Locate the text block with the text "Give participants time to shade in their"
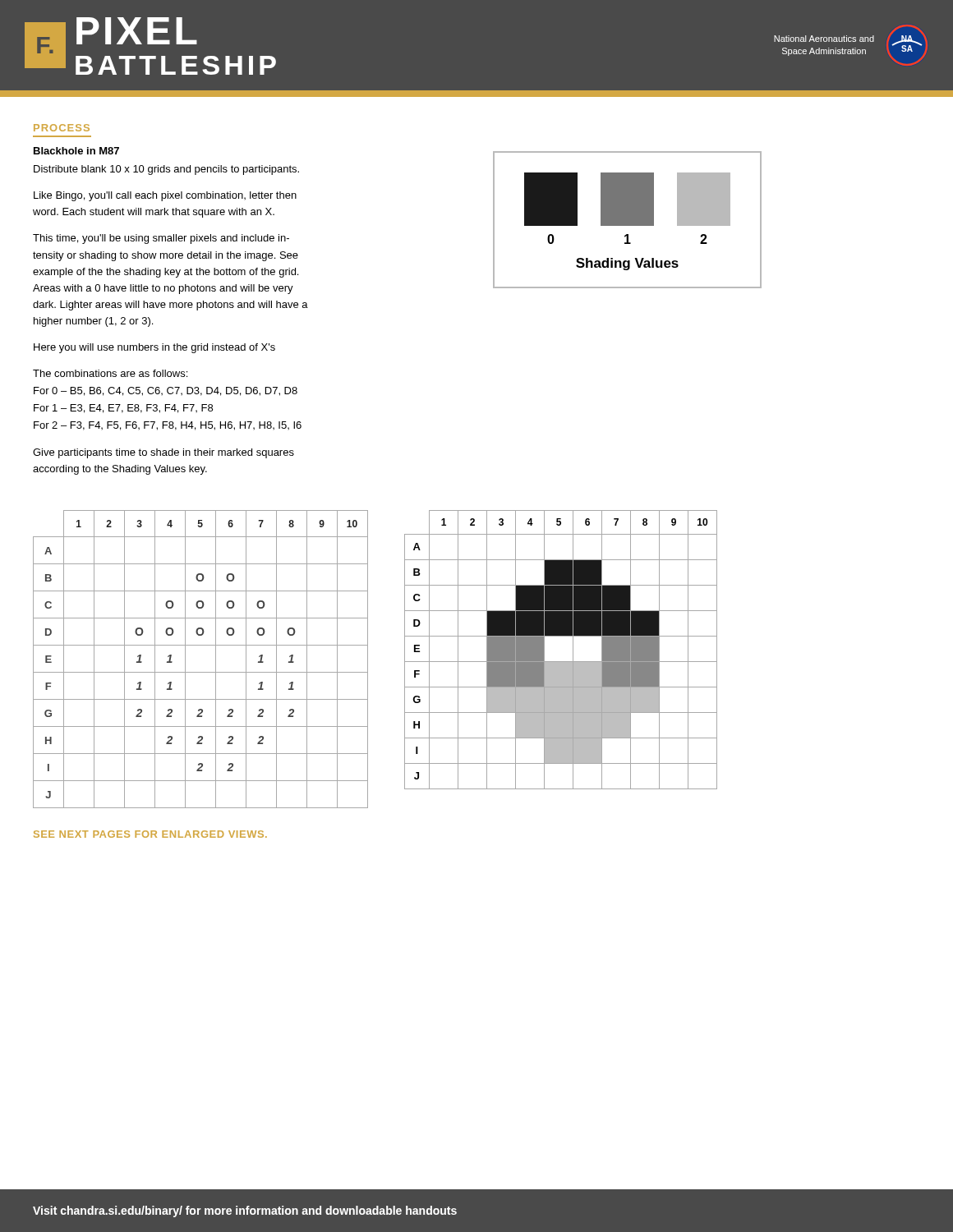 pos(163,460)
